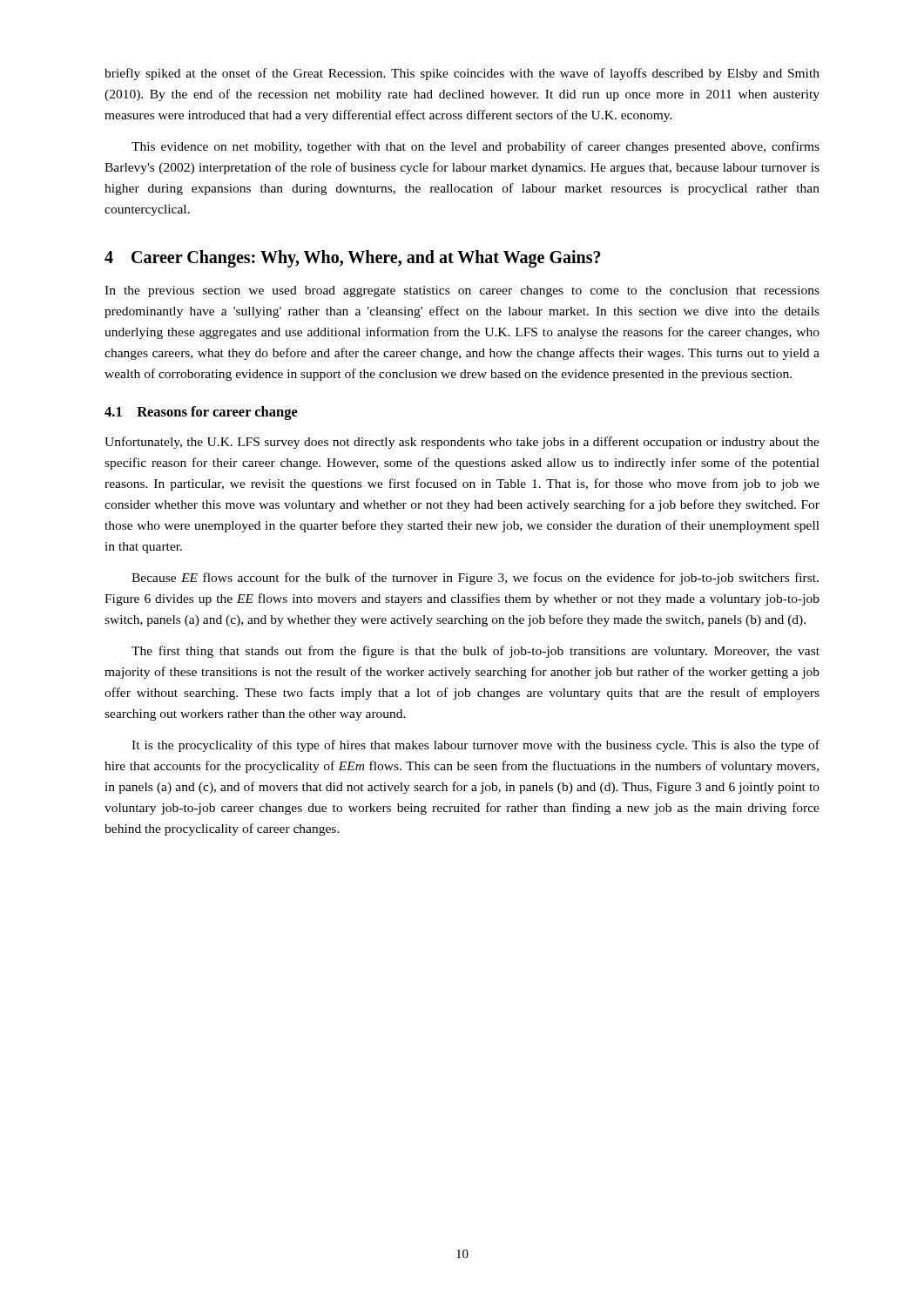Screen dimensions: 1307x924
Task: Select the passage starting "4.1 Reasons for career"
Action: pos(201,412)
